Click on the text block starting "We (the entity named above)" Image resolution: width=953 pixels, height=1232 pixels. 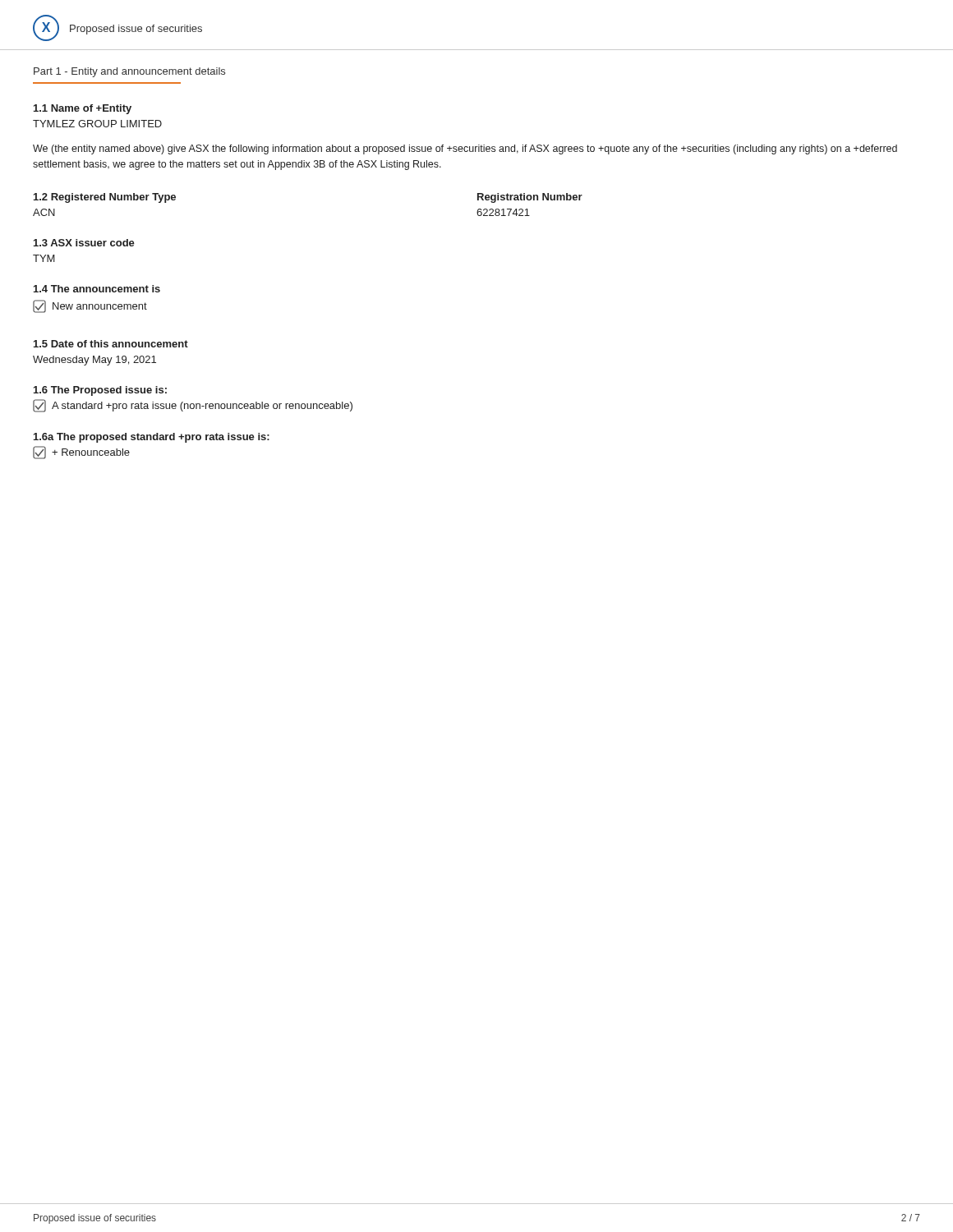[x=465, y=156]
